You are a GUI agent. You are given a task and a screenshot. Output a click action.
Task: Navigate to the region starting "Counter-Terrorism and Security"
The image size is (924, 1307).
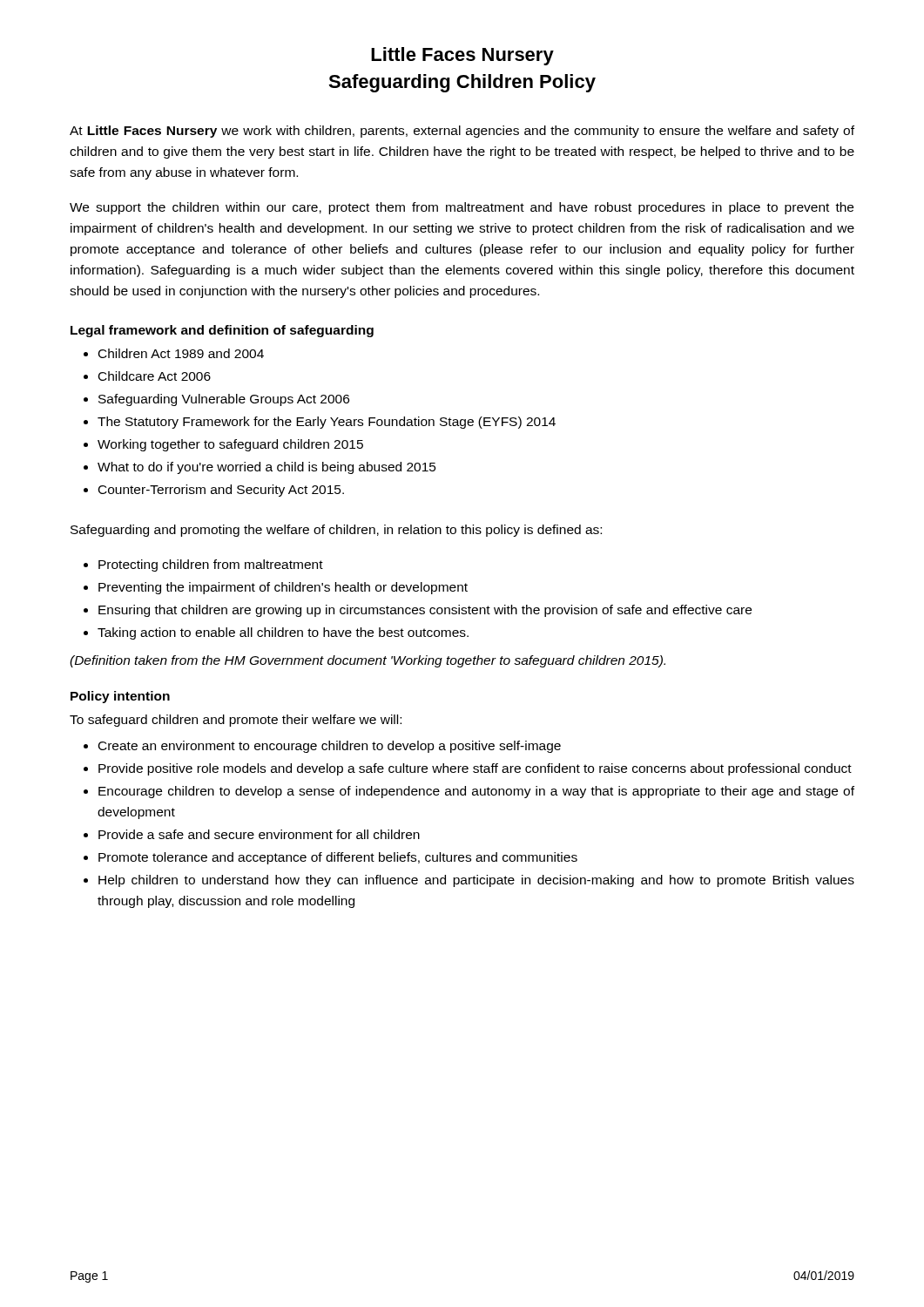(x=221, y=489)
